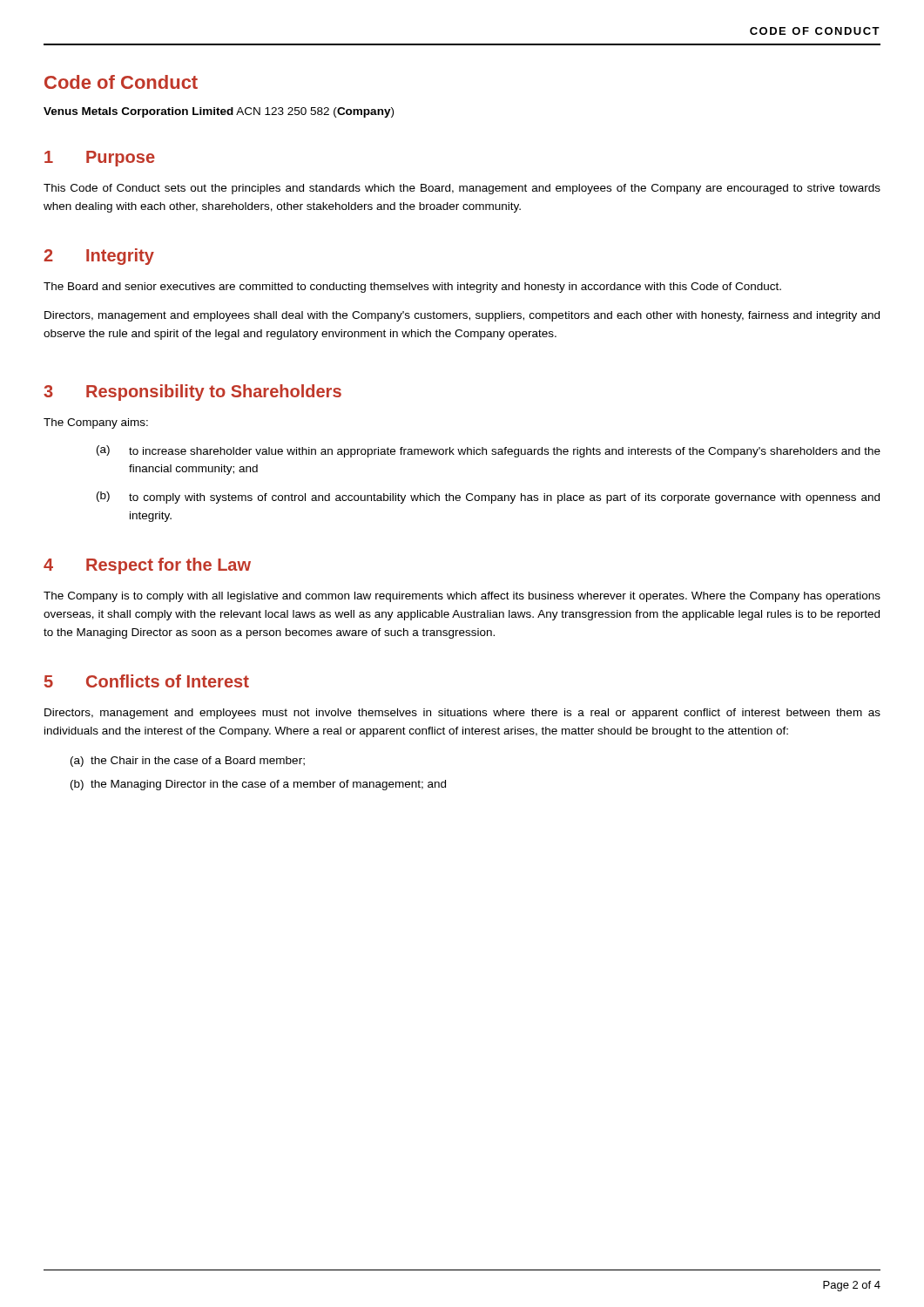Viewport: 924px width, 1307px height.
Task: Click where it says "4 Respect for the Law"
Action: [147, 565]
